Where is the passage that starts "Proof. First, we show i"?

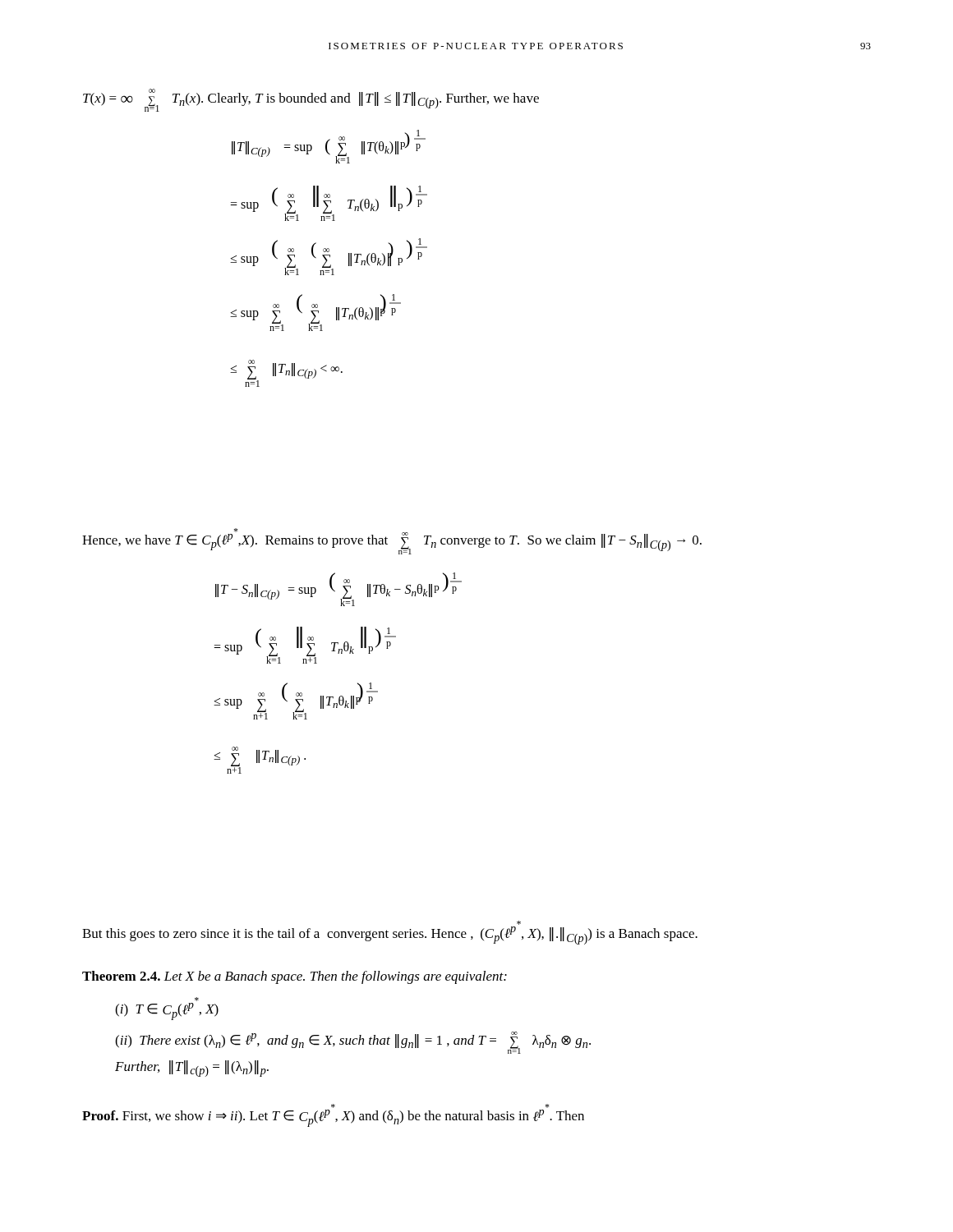(x=333, y=1114)
